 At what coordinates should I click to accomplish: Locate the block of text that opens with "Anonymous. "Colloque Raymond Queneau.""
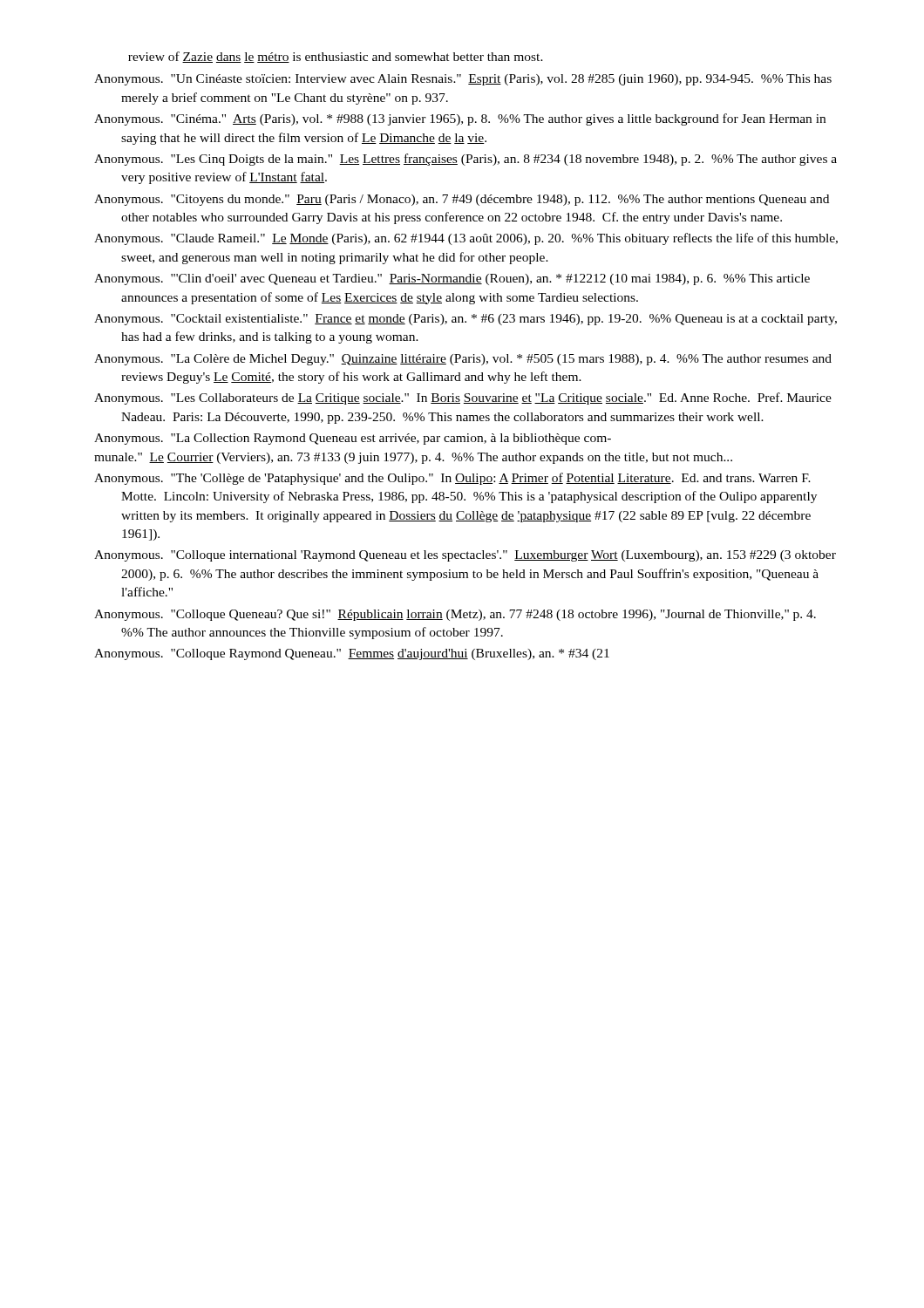click(x=352, y=653)
